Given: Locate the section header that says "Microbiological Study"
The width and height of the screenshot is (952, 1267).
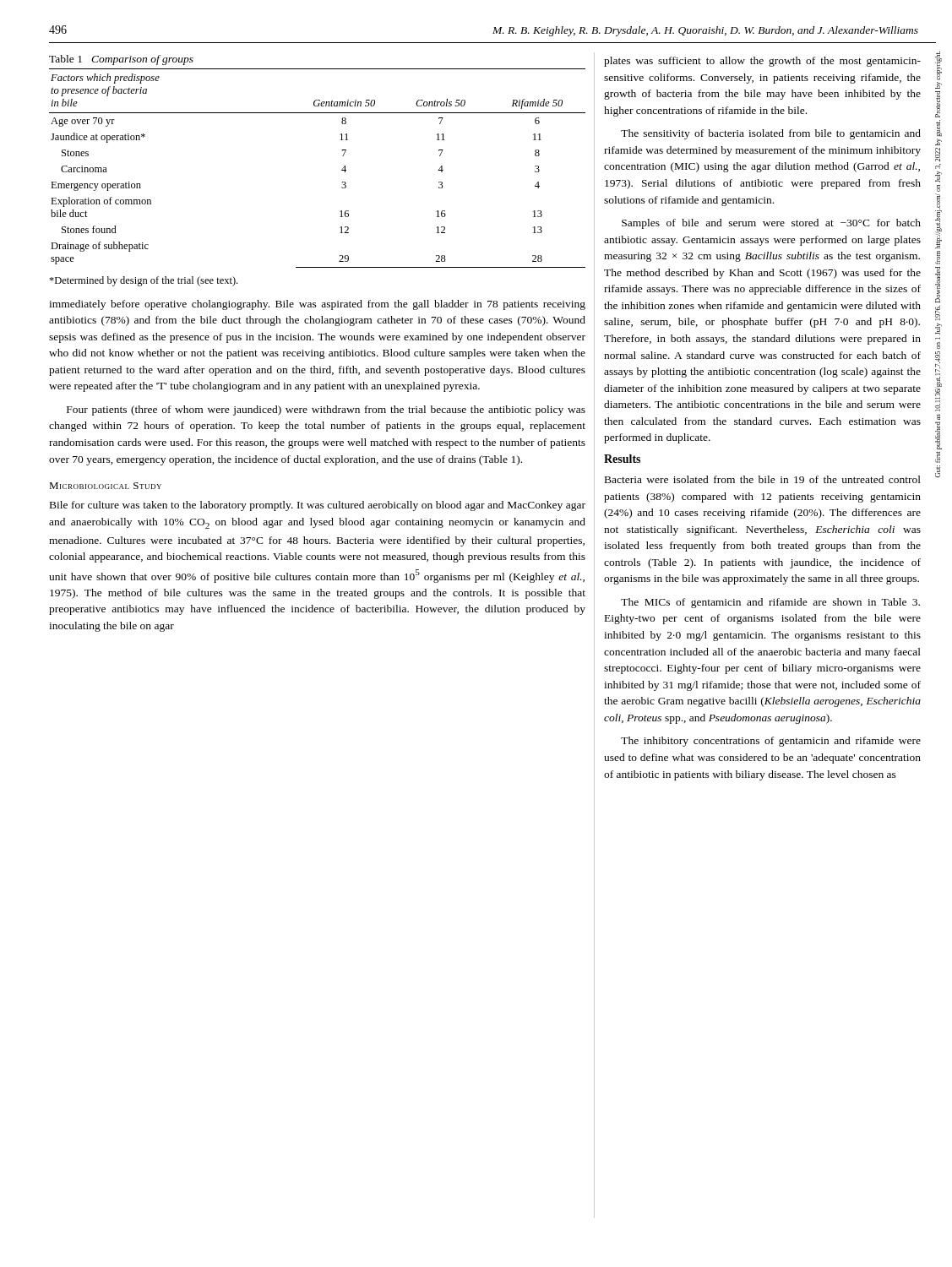Looking at the screenshot, I should click(106, 485).
